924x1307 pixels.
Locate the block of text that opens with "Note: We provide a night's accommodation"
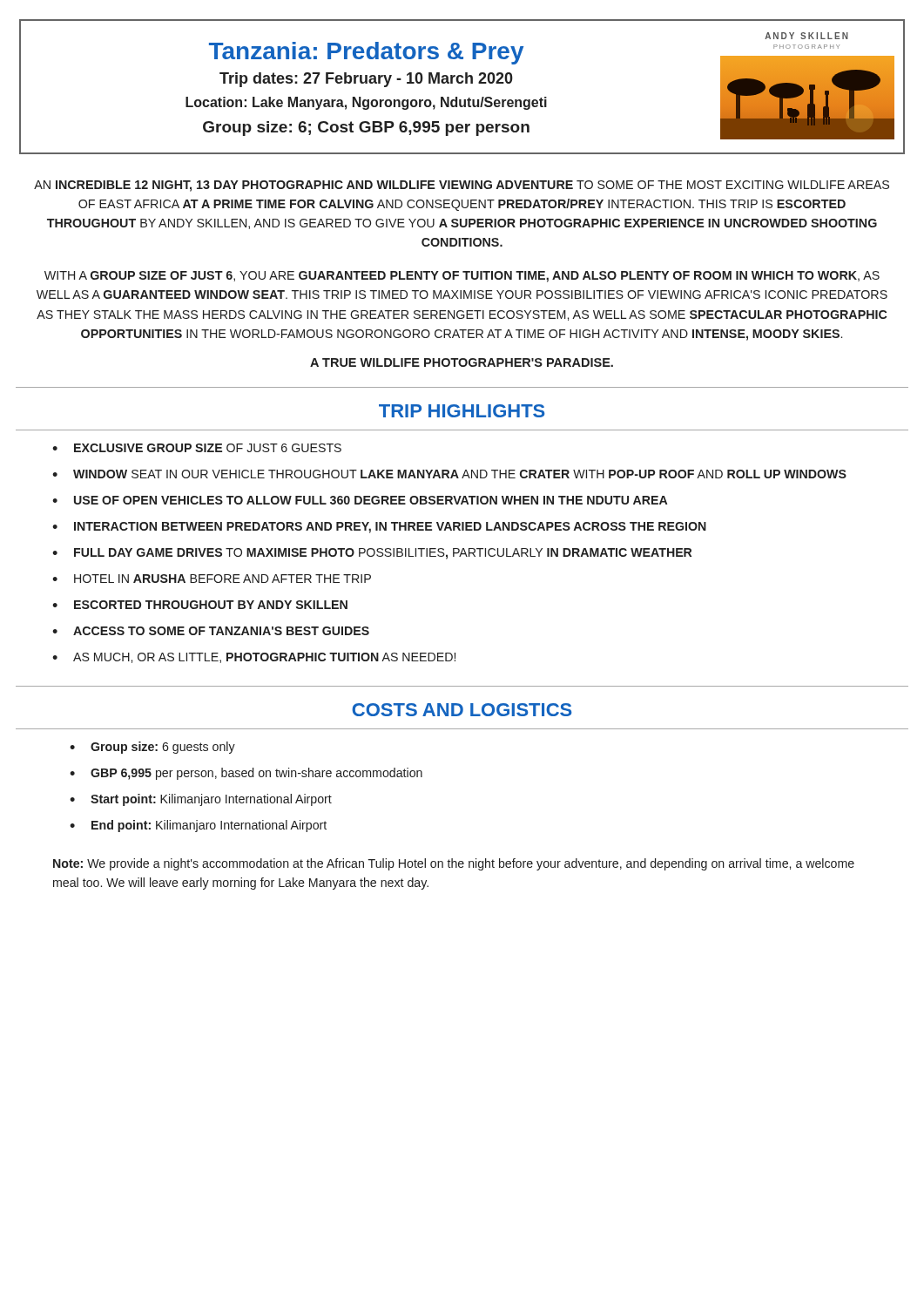click(453, 873)
